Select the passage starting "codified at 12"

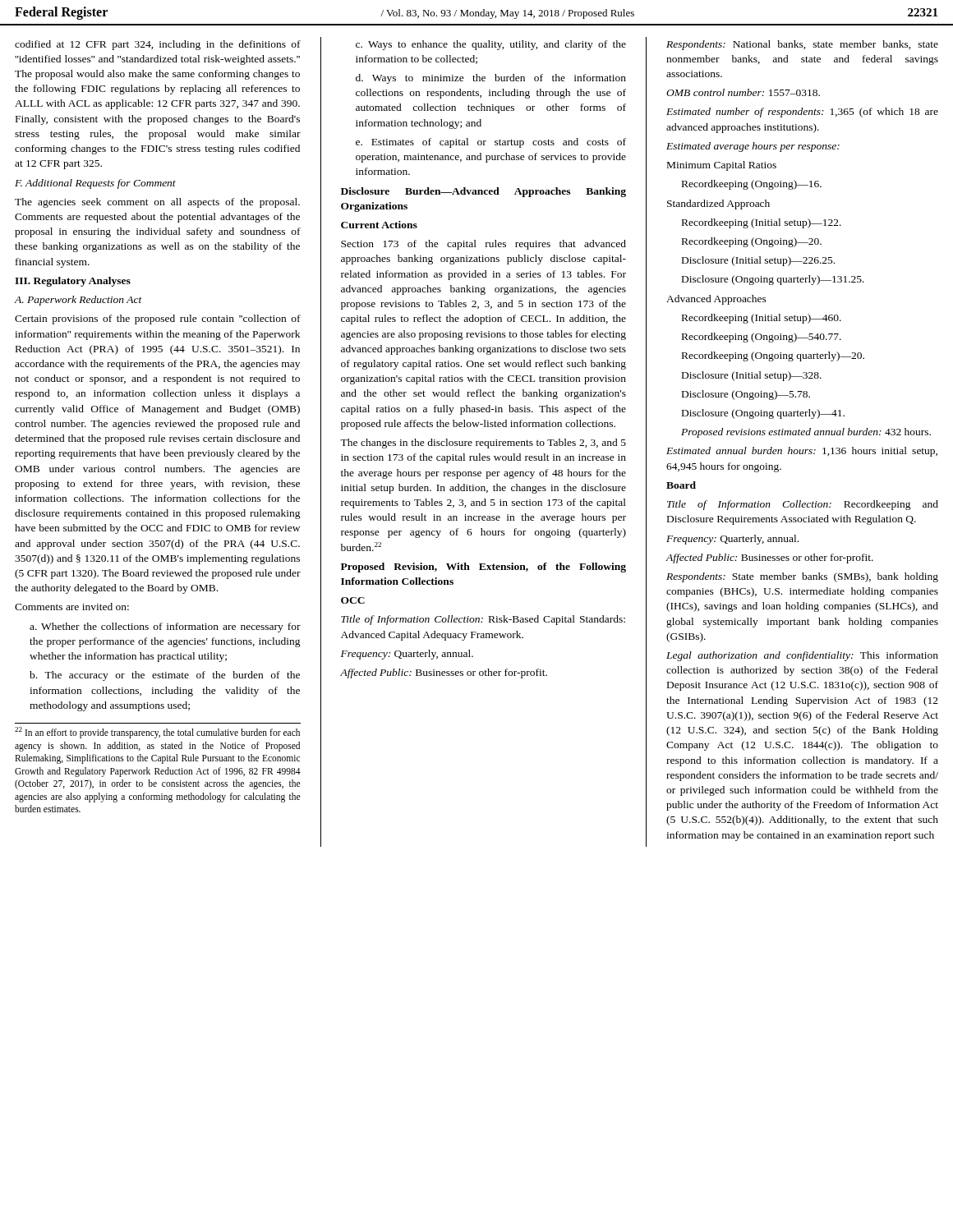158,426
